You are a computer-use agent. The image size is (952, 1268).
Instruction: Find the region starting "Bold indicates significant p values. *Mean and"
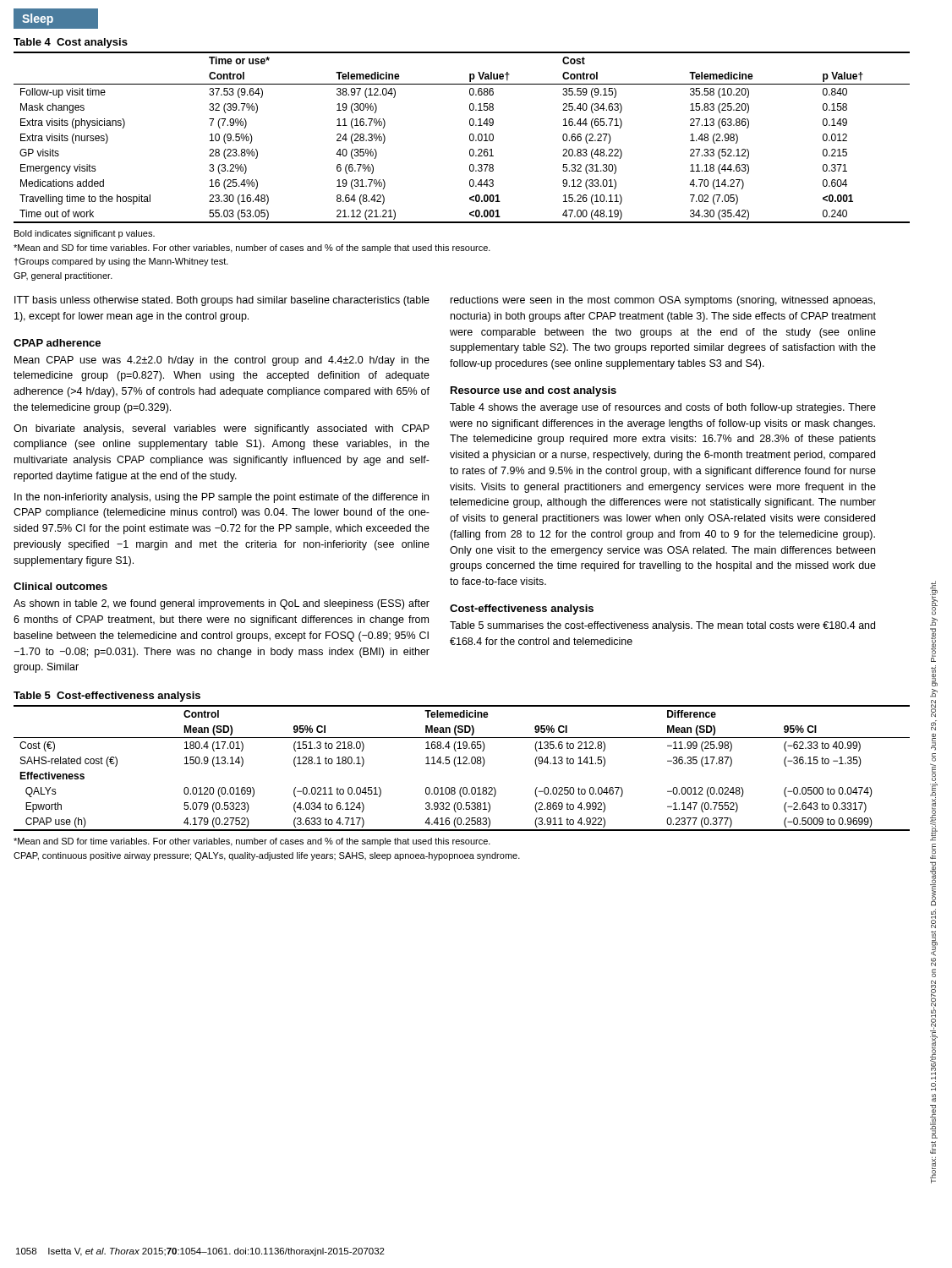pos(252,254)
